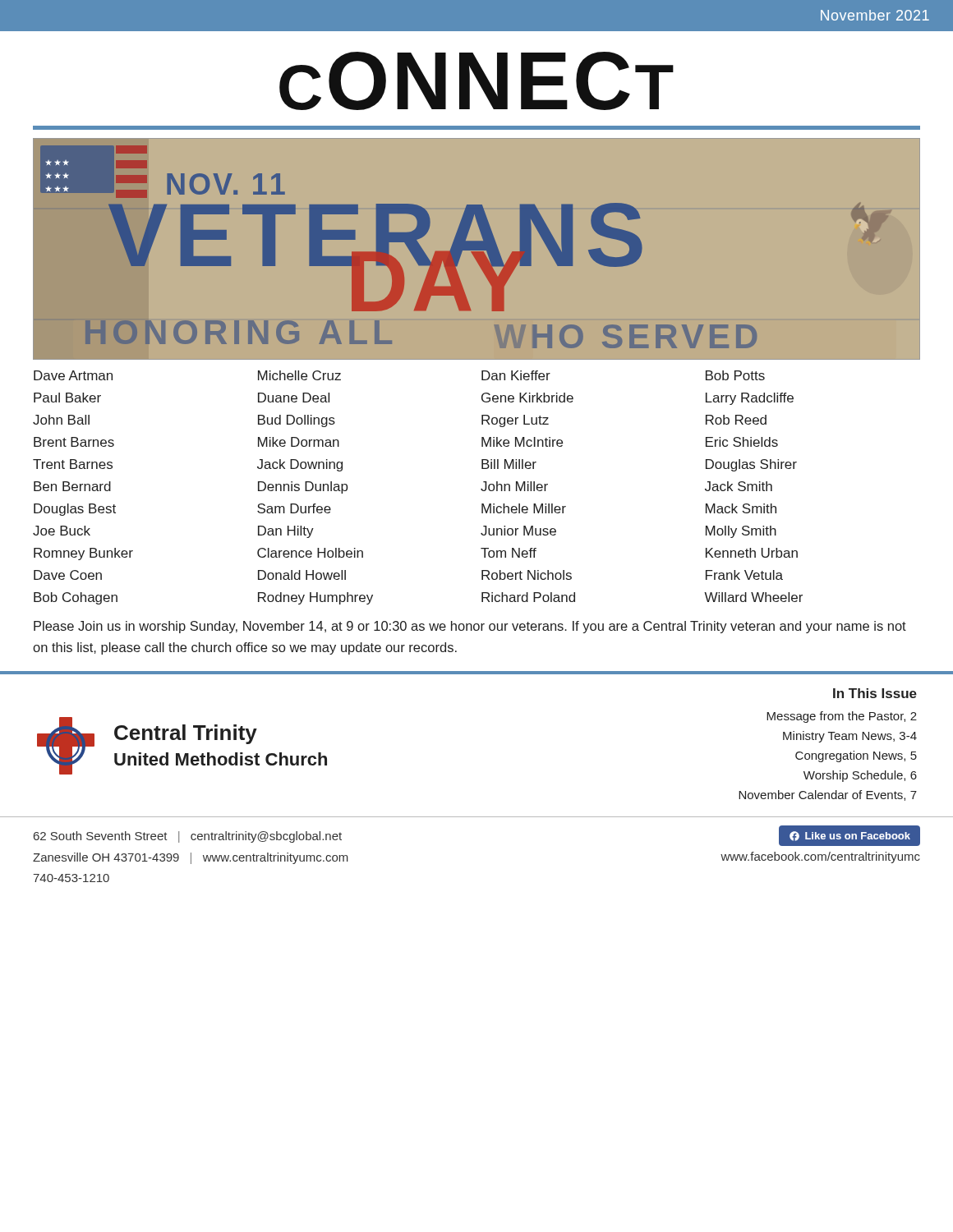Find the element starting "Dave Coen"
The width and height of the screenshot is (953, 1232).
(x=68, y=575)
